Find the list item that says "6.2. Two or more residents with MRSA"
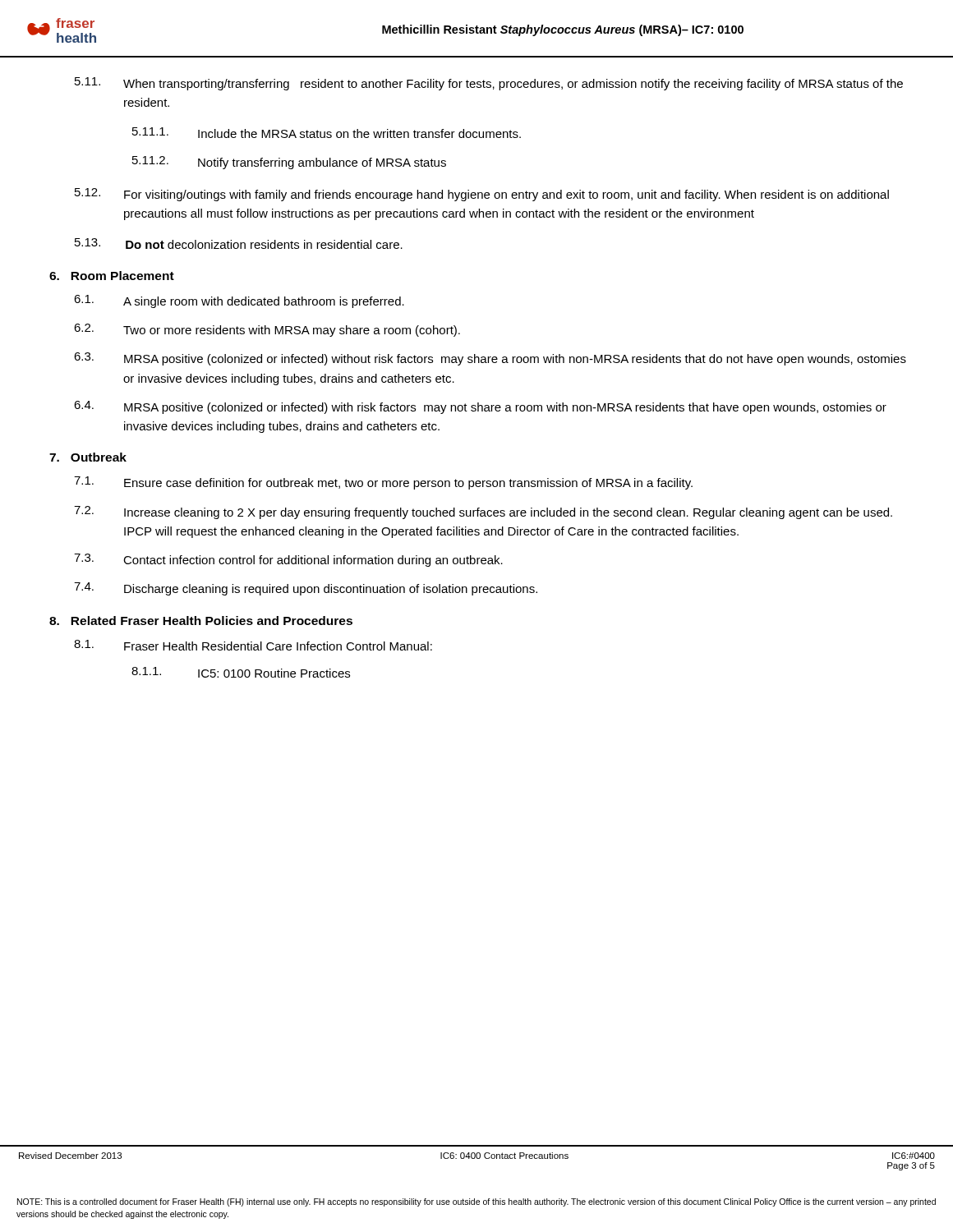This screenshot has height=1232, width=953. [x=267, y=330]
